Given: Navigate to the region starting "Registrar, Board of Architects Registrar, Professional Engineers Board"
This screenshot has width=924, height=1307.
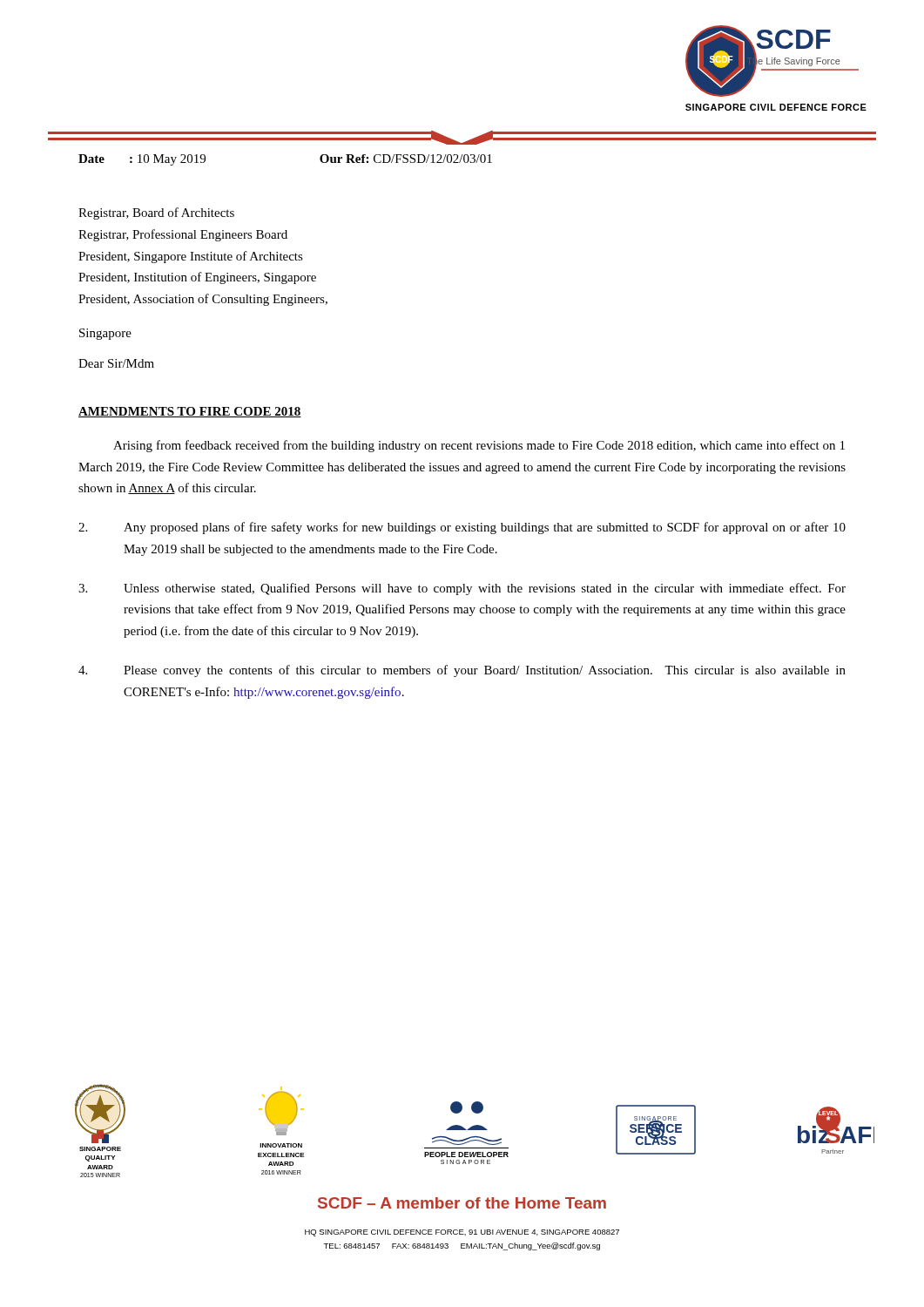Looking at the screenshot, I should pos(203,256).
